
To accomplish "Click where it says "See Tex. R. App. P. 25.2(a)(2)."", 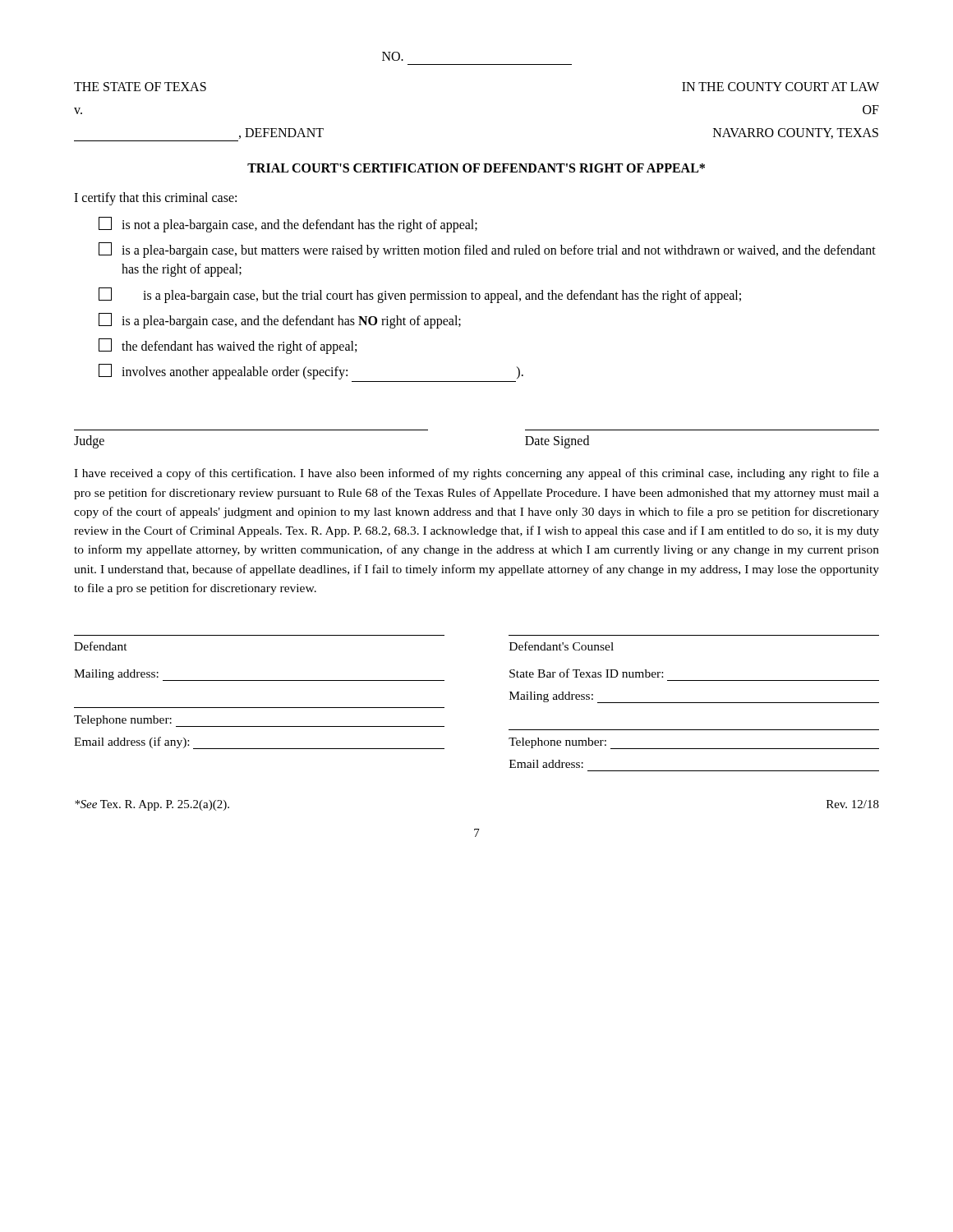I will point(152,804).
